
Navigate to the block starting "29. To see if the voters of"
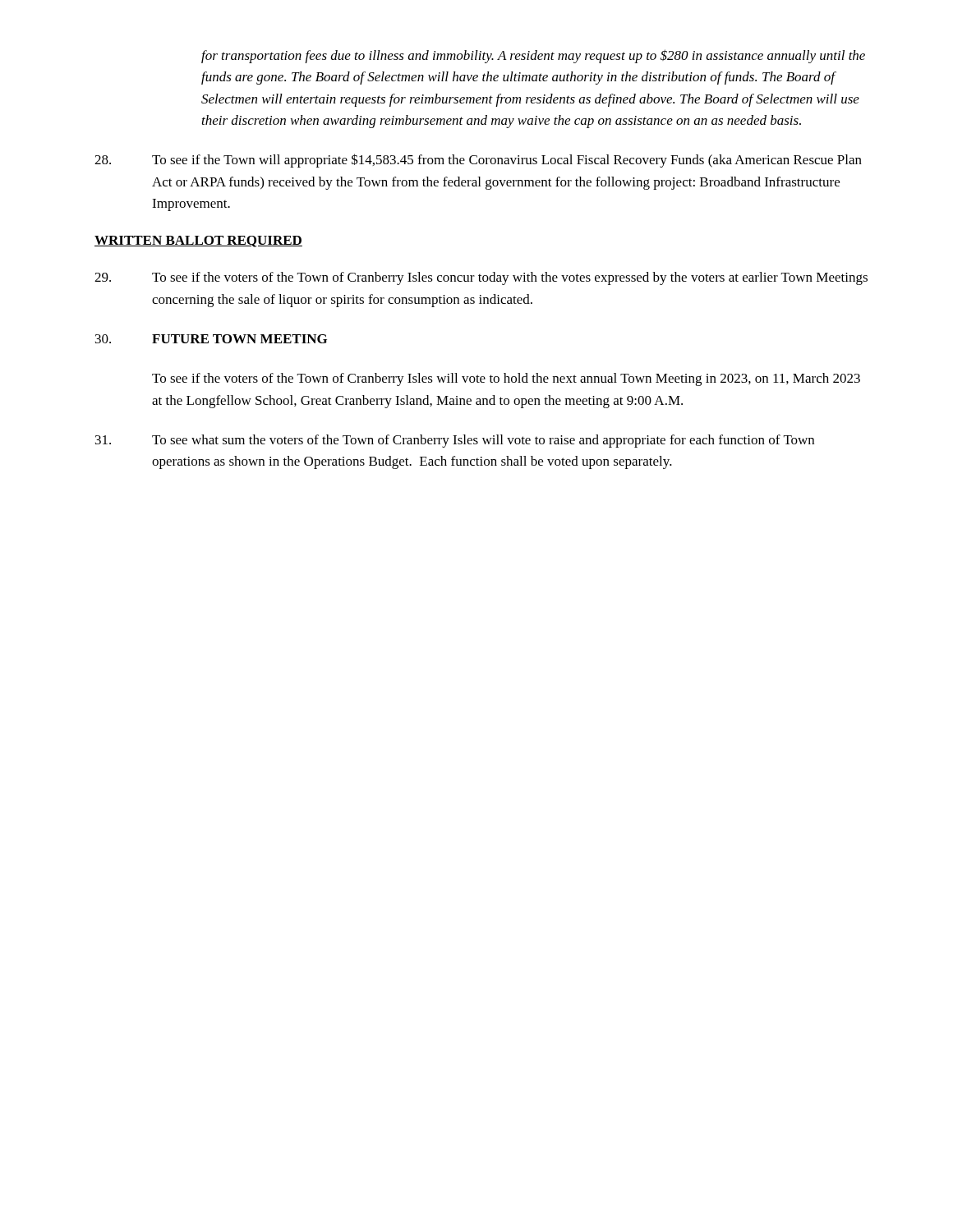point(483,289)
